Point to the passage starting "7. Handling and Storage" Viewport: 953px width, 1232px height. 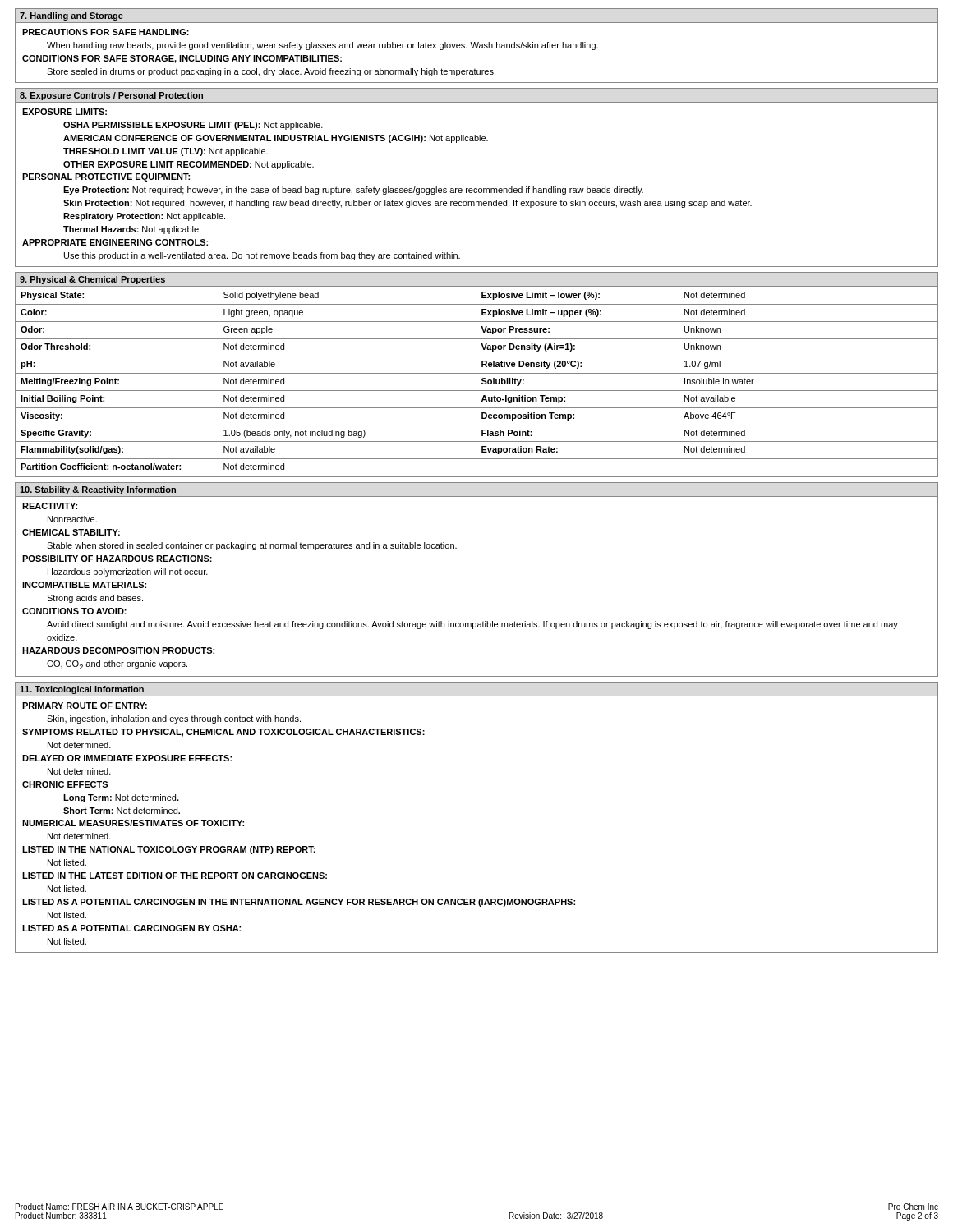(71, 16)
